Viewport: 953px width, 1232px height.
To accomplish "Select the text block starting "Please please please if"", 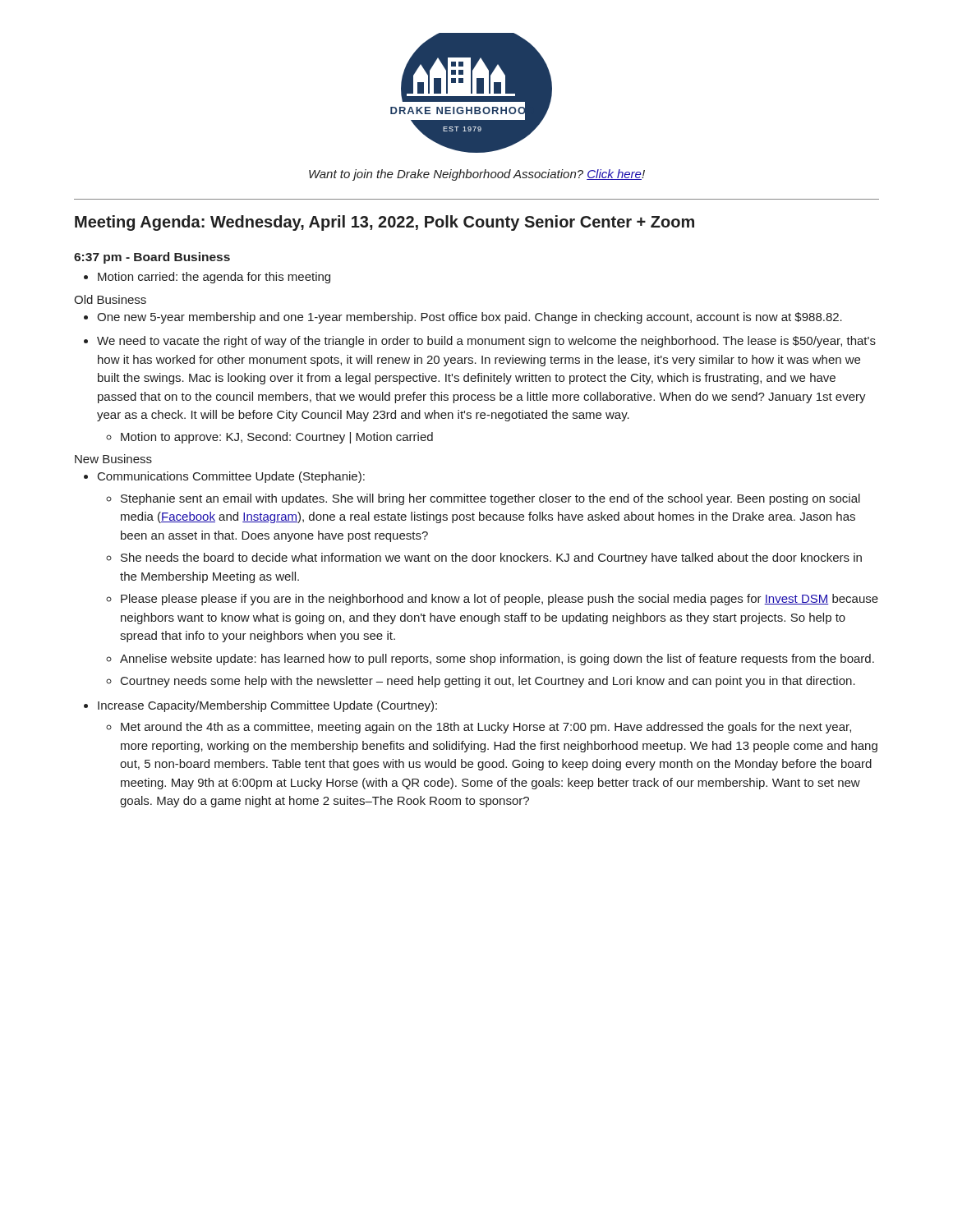I will tap(499, 617).
